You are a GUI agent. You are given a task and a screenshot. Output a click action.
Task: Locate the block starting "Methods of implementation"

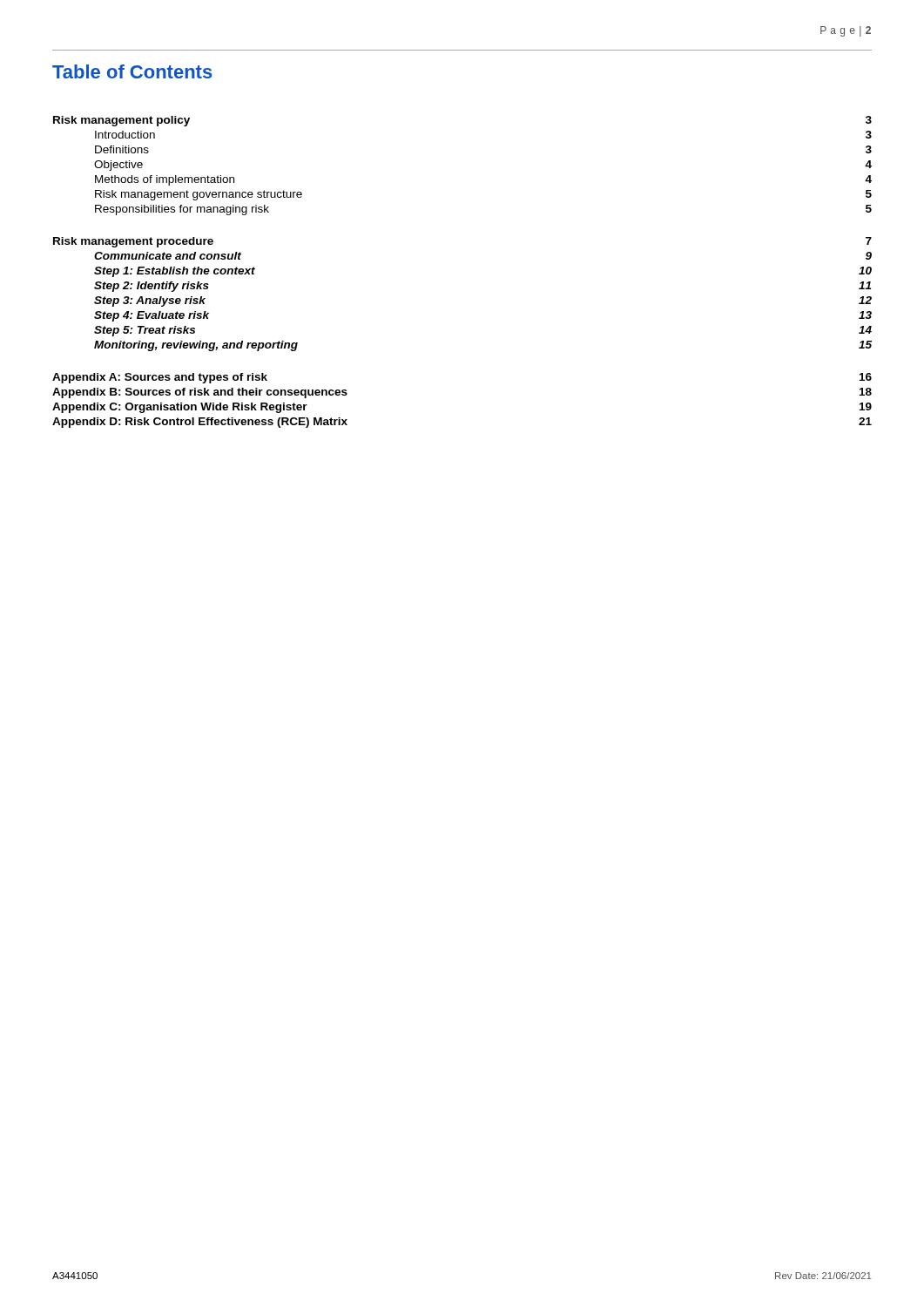[162, 180]
